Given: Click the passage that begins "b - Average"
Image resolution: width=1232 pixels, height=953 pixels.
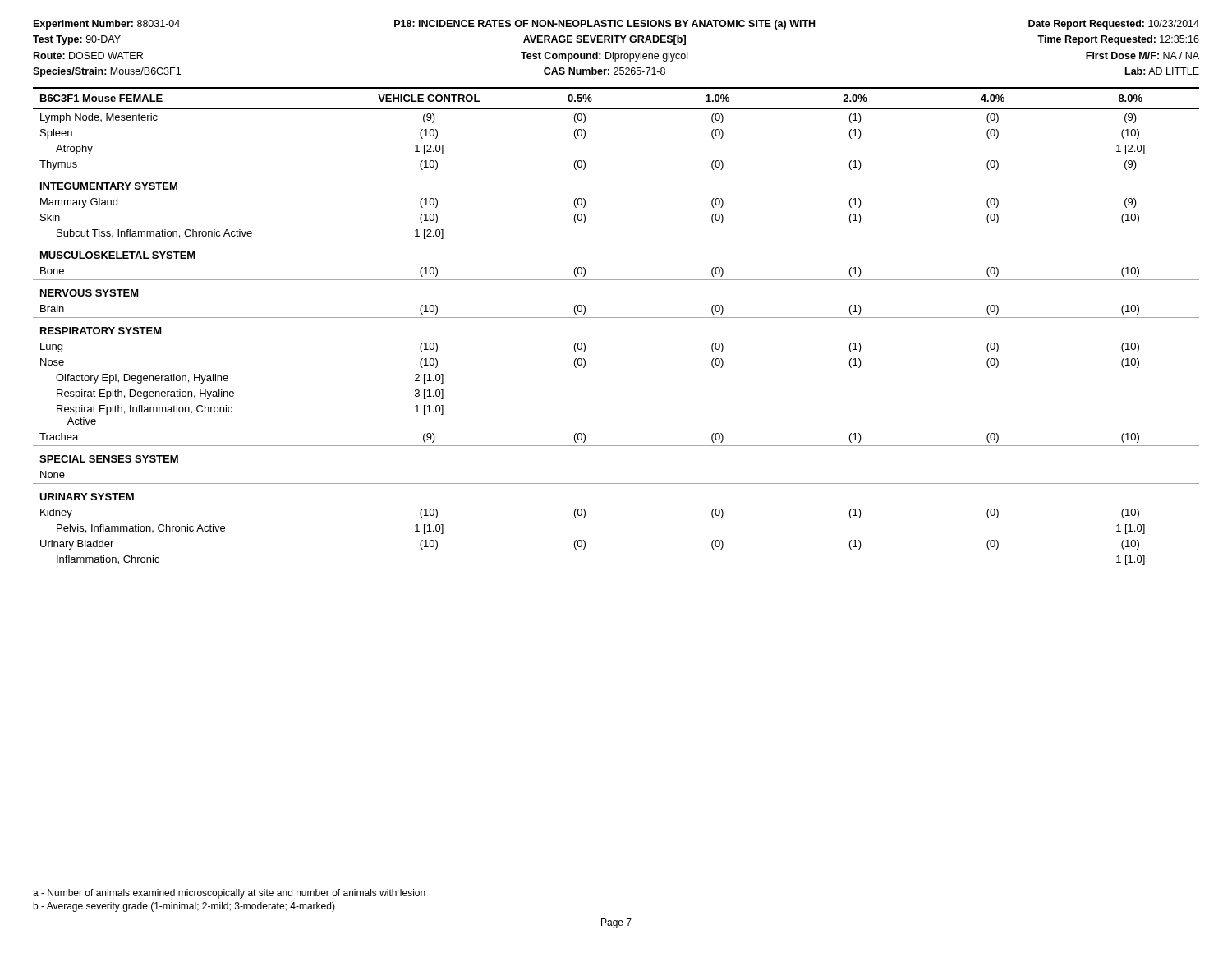Looking at the screenshot, I should click(184, 906).
